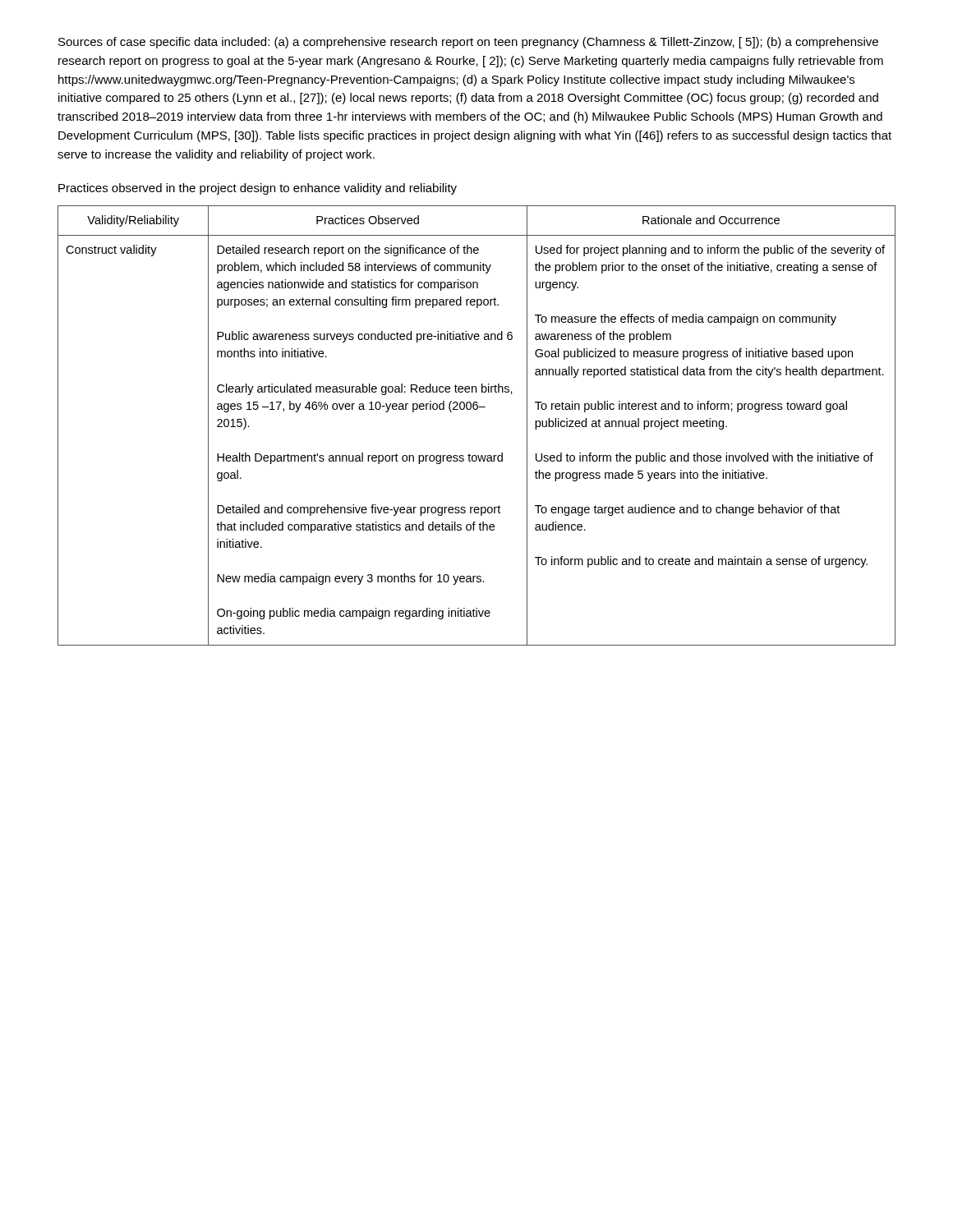
Task: Click on the caption containing "Practices observed in the project"
Action: 257,187
